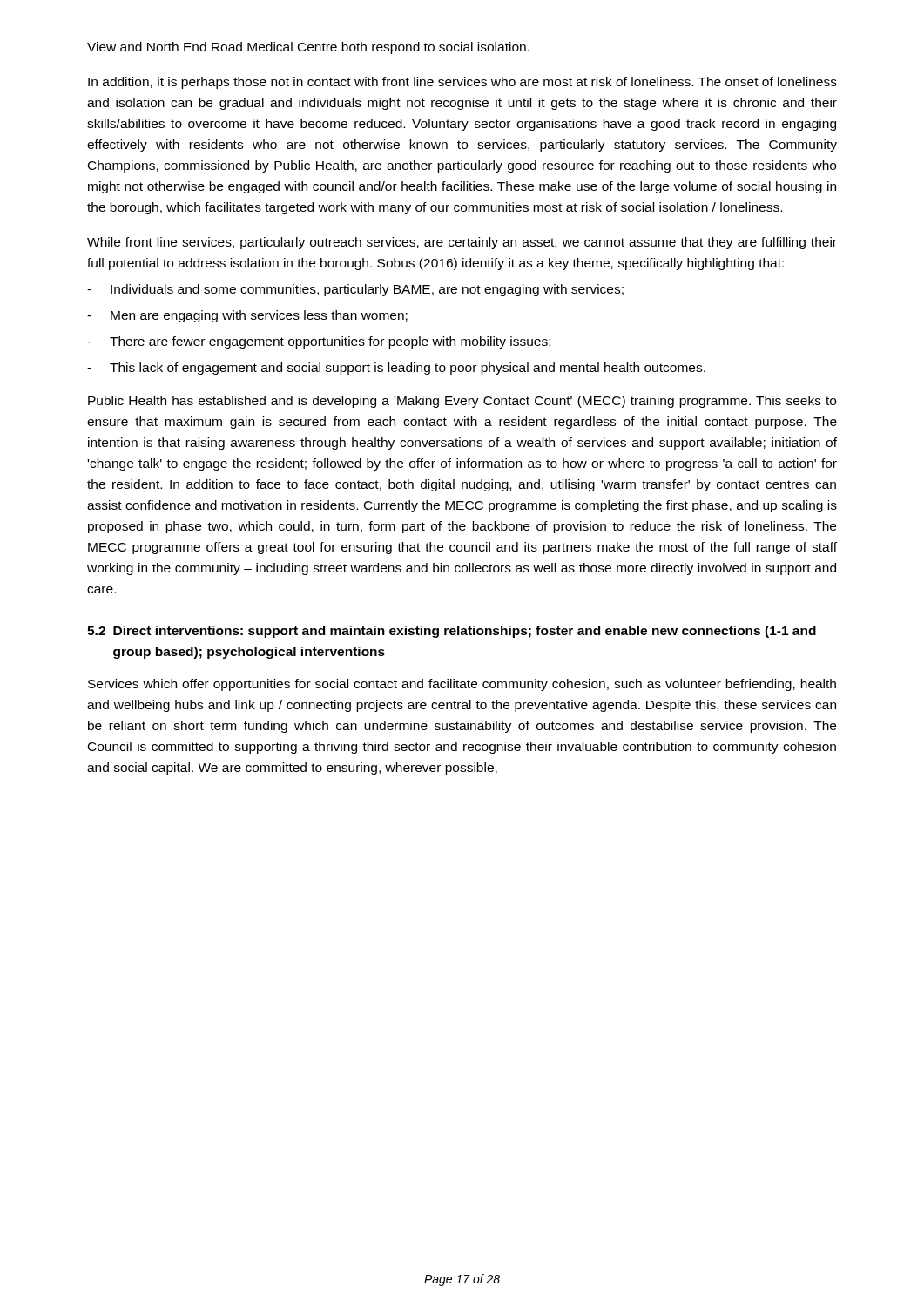Locate the block of text that opens with "Services which offer opportunities for social contact and"

pos(462,725)
